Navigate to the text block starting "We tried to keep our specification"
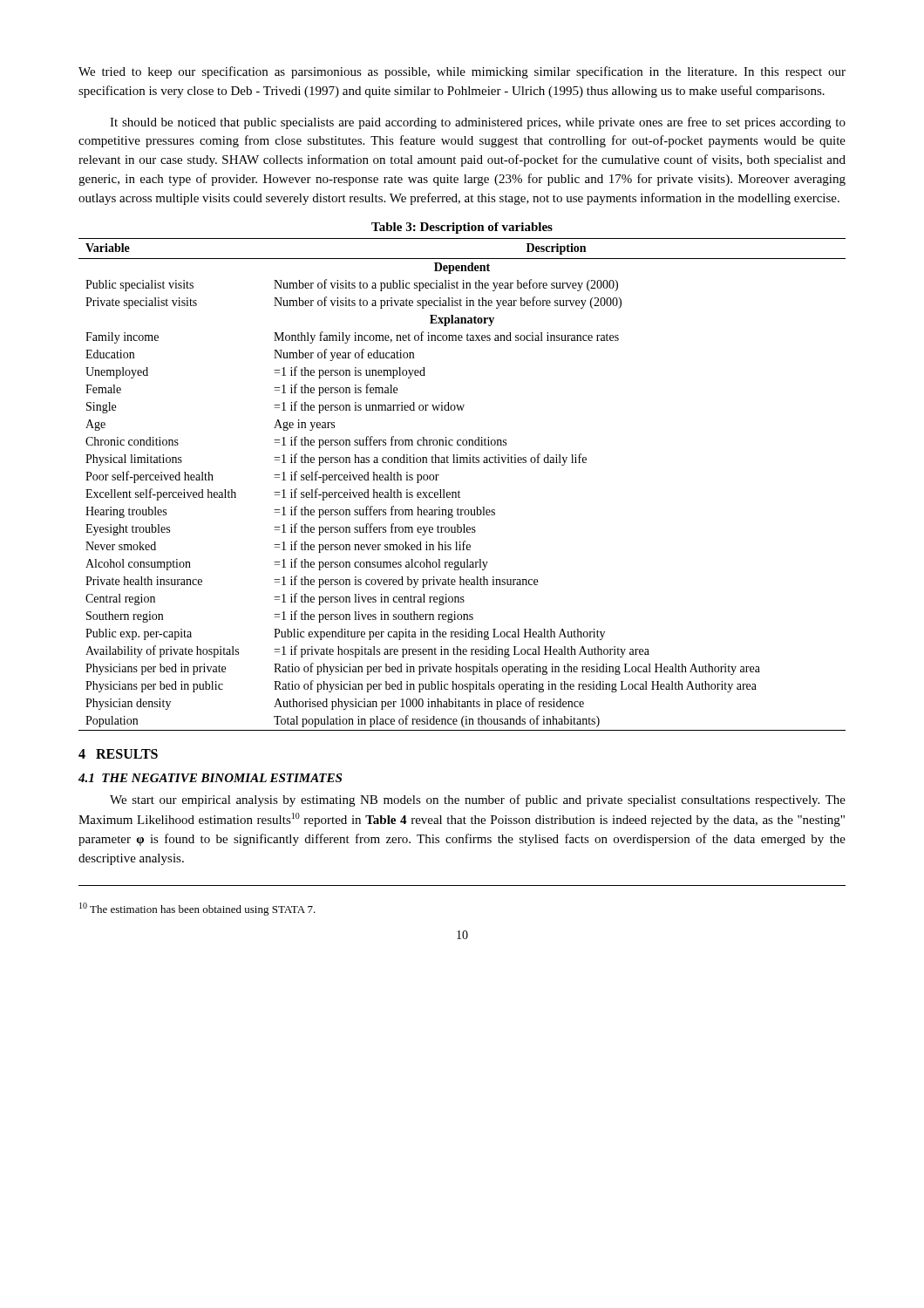The image size is (924, 1308). pos(462,82)
